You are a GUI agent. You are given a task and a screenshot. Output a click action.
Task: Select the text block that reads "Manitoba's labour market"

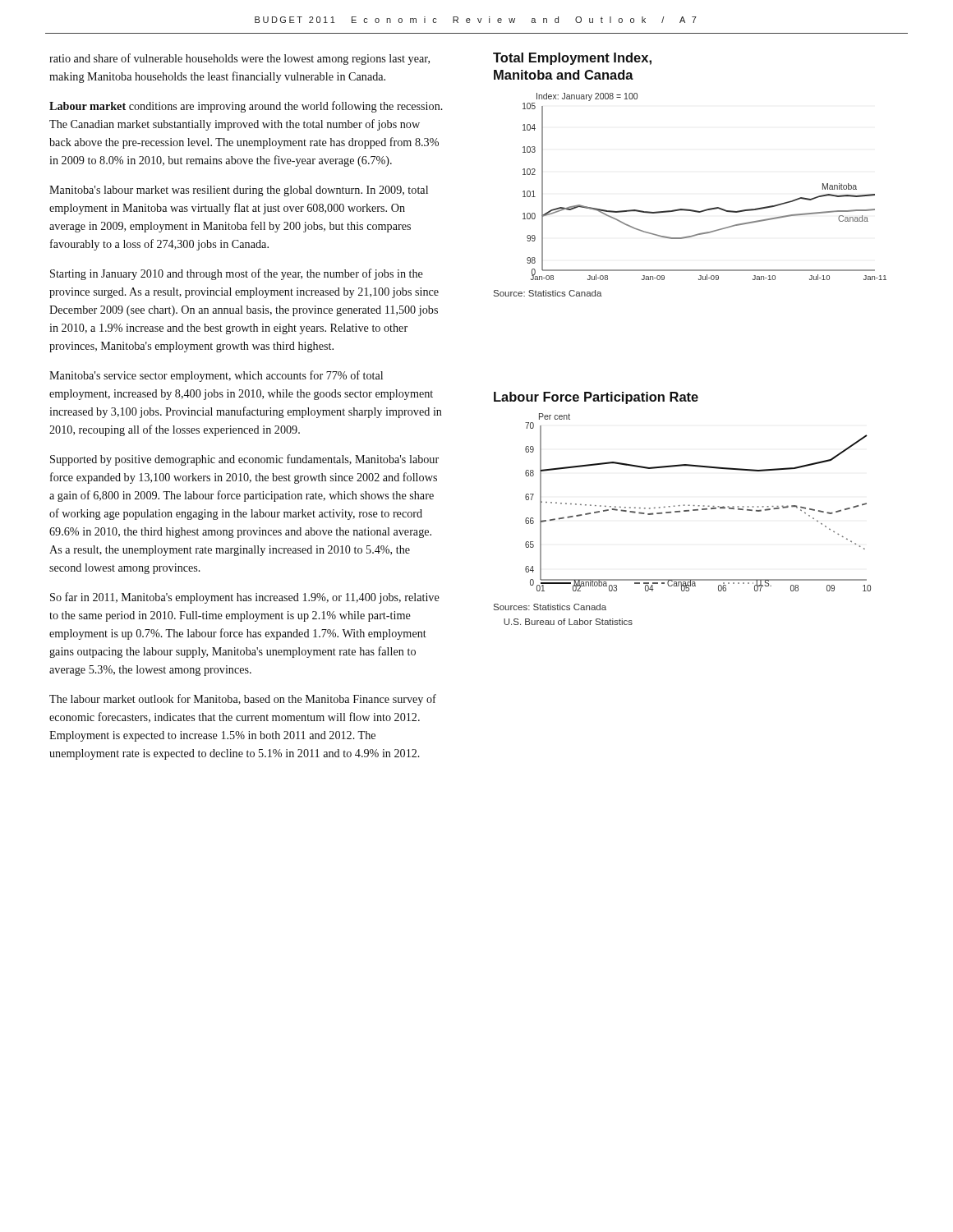coord(239,217)
